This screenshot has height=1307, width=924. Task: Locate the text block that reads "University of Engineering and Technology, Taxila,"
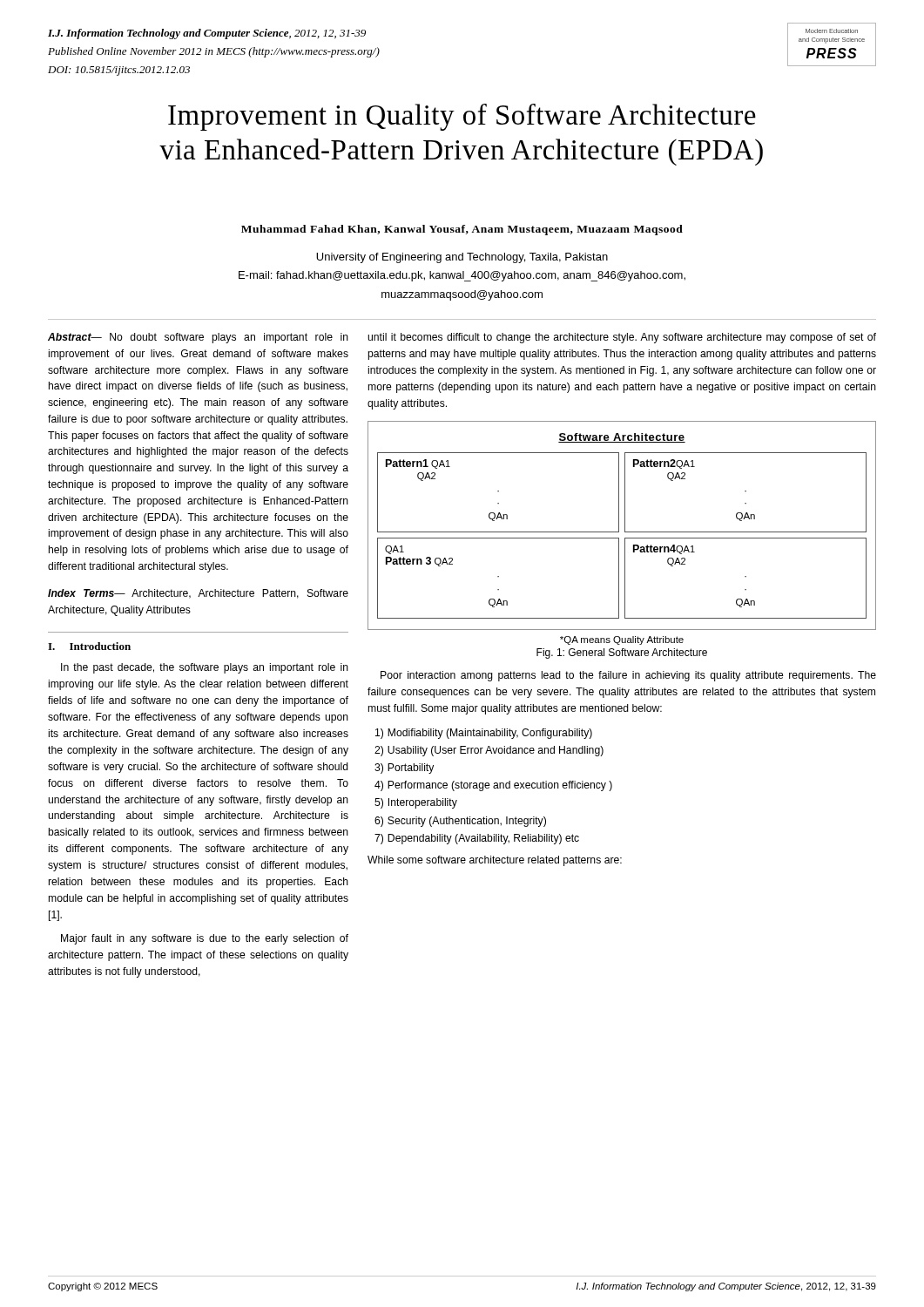click(462, 275)
